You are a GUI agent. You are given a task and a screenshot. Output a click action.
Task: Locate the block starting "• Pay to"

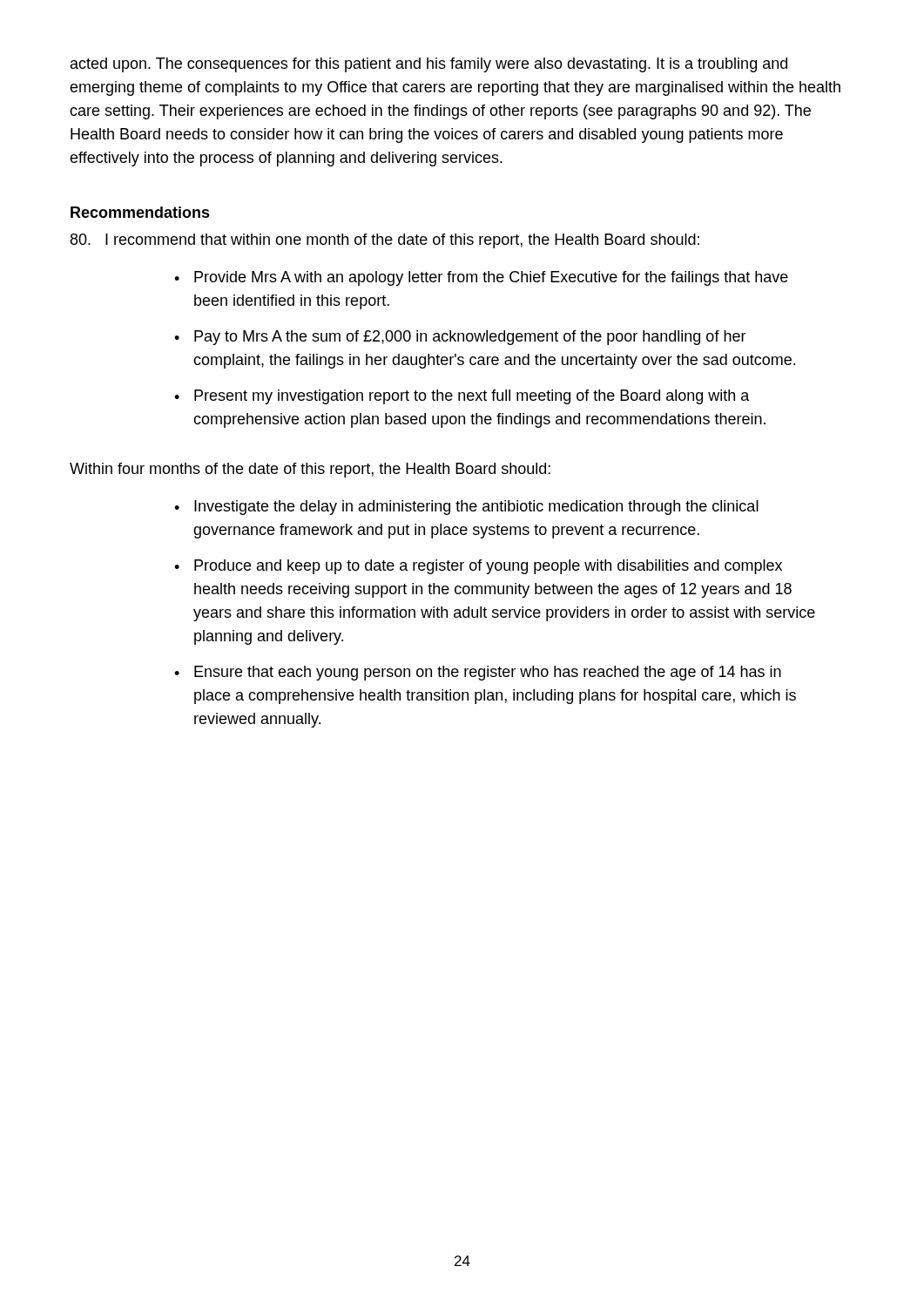click(x=497, y=349)
